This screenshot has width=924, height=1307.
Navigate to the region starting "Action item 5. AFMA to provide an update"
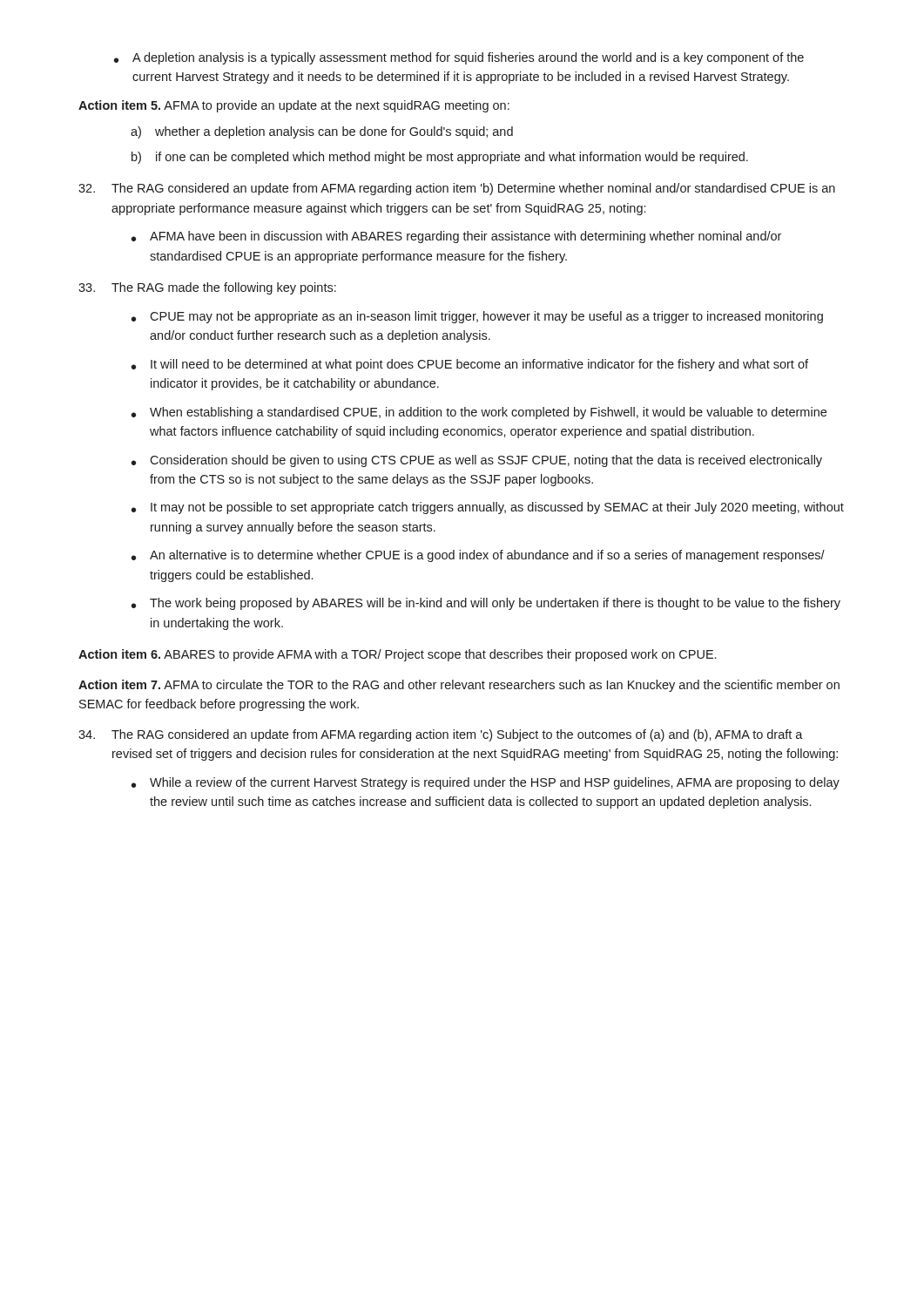coord(294,105)
